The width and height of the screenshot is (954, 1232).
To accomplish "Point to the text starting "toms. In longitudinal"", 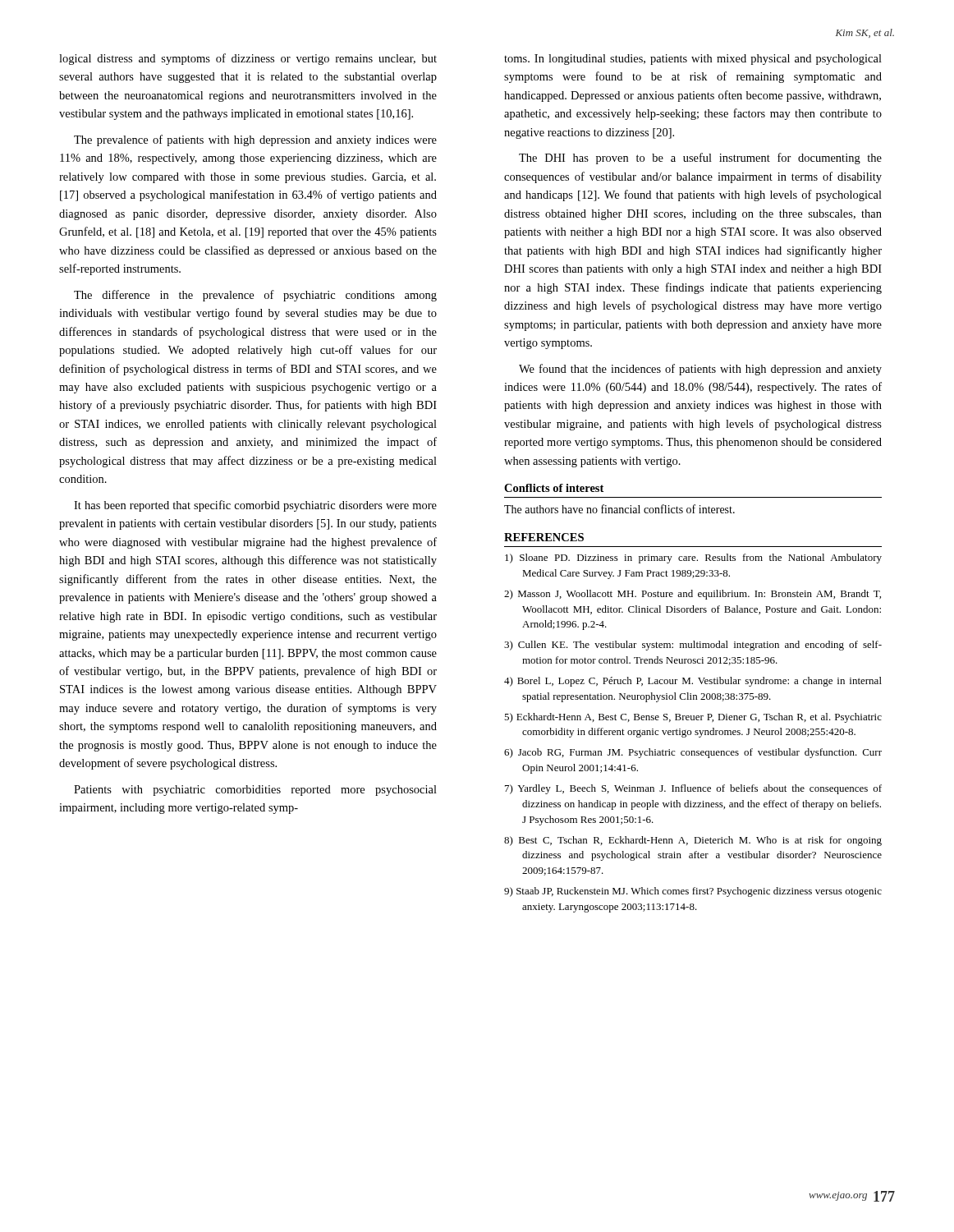I will [x=693, y=260].
